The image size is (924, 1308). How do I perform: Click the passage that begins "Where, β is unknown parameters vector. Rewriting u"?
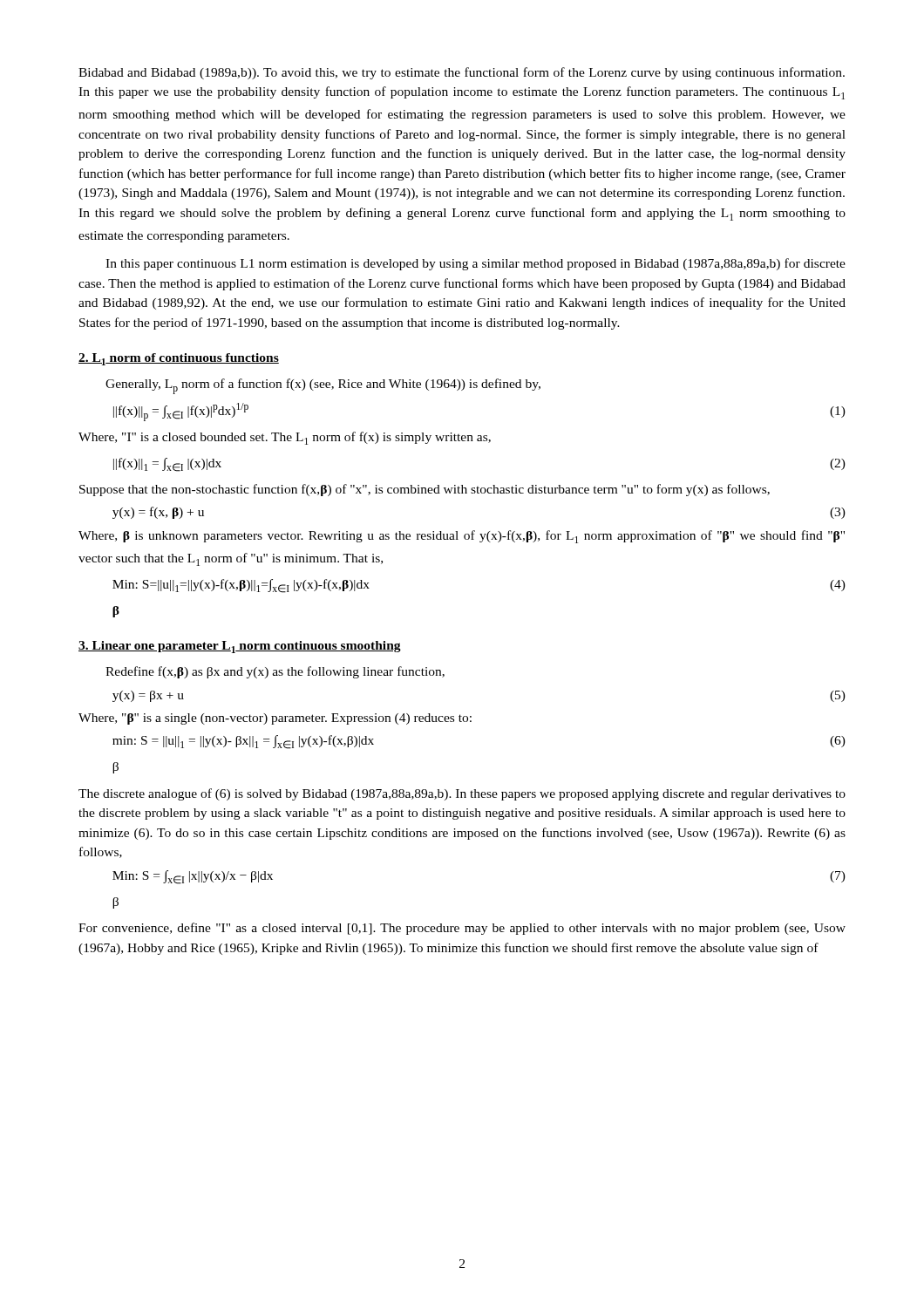[462, 548]
